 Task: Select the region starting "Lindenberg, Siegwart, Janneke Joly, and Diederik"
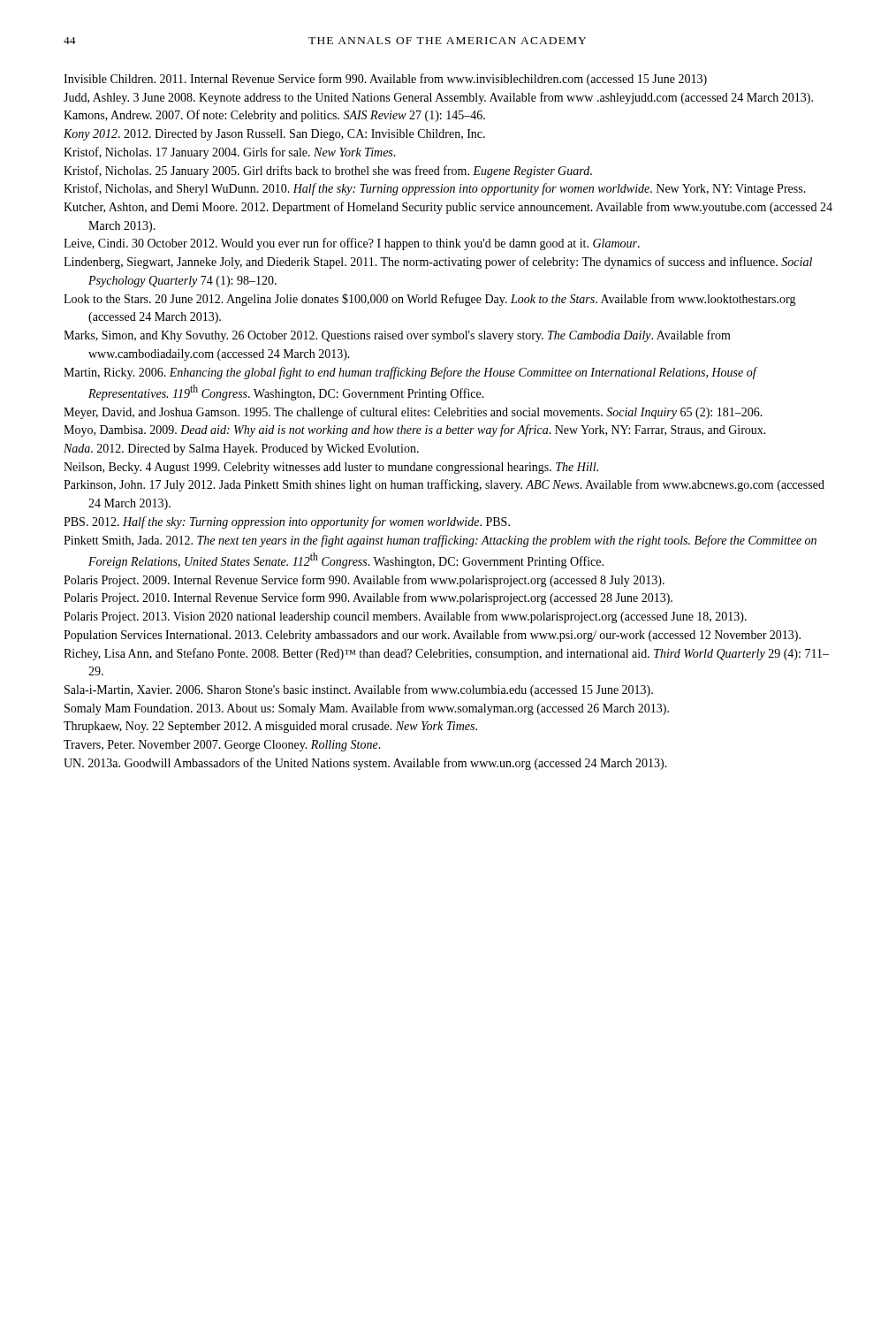click(x=438, y=271)
